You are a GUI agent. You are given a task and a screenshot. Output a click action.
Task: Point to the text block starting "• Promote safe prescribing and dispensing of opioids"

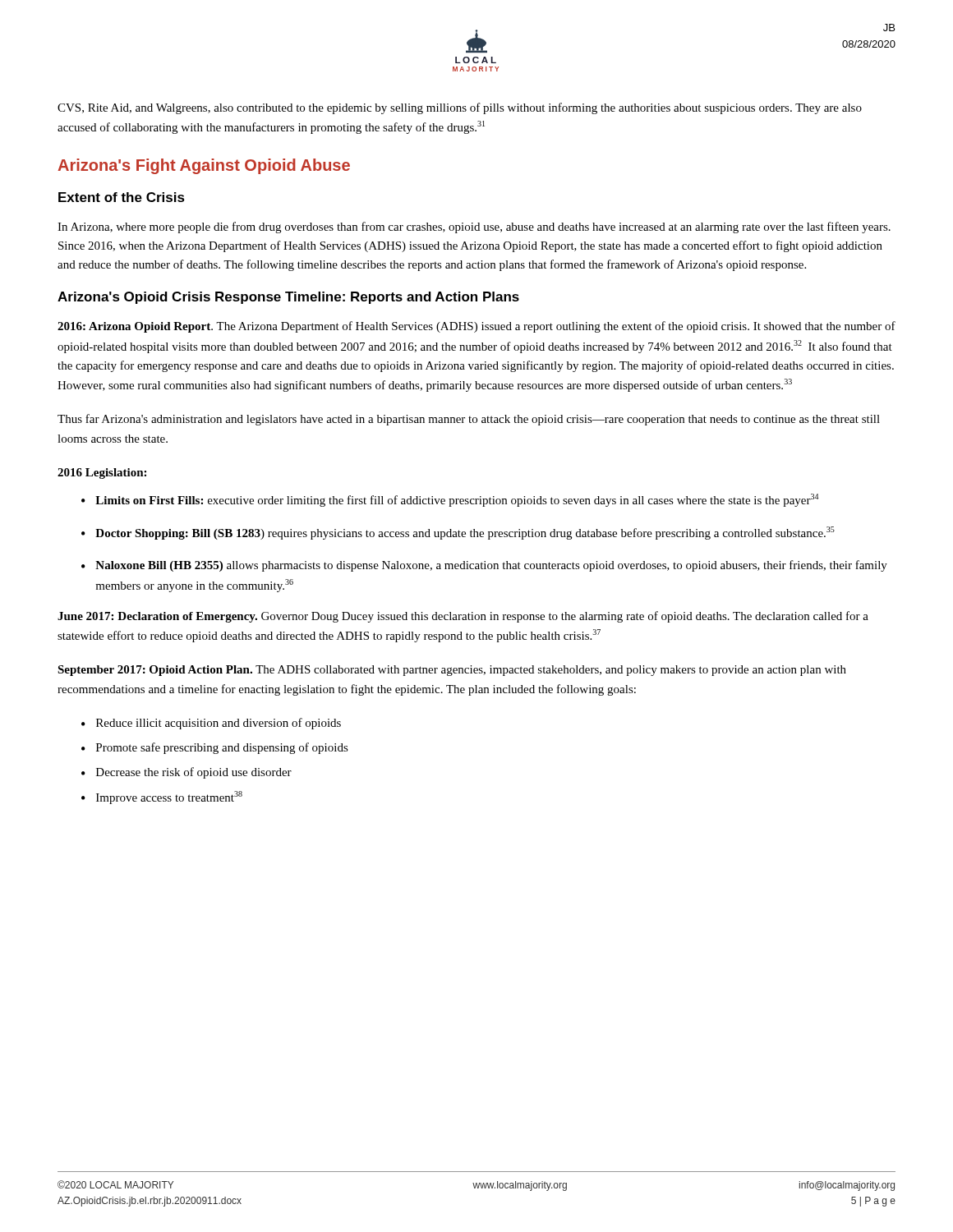click(214, 749)
